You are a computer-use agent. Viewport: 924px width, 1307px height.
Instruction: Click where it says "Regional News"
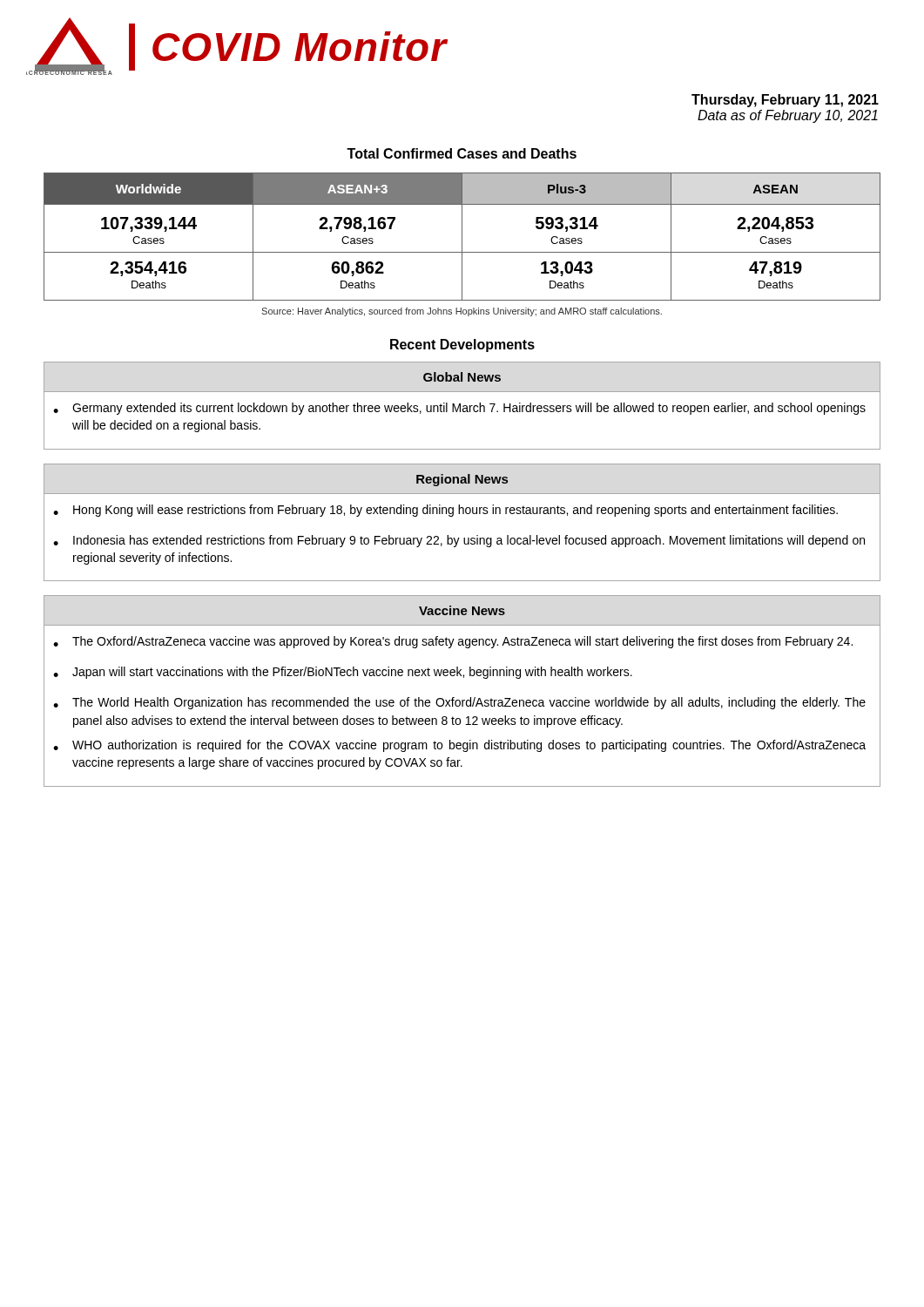(462, 478)
